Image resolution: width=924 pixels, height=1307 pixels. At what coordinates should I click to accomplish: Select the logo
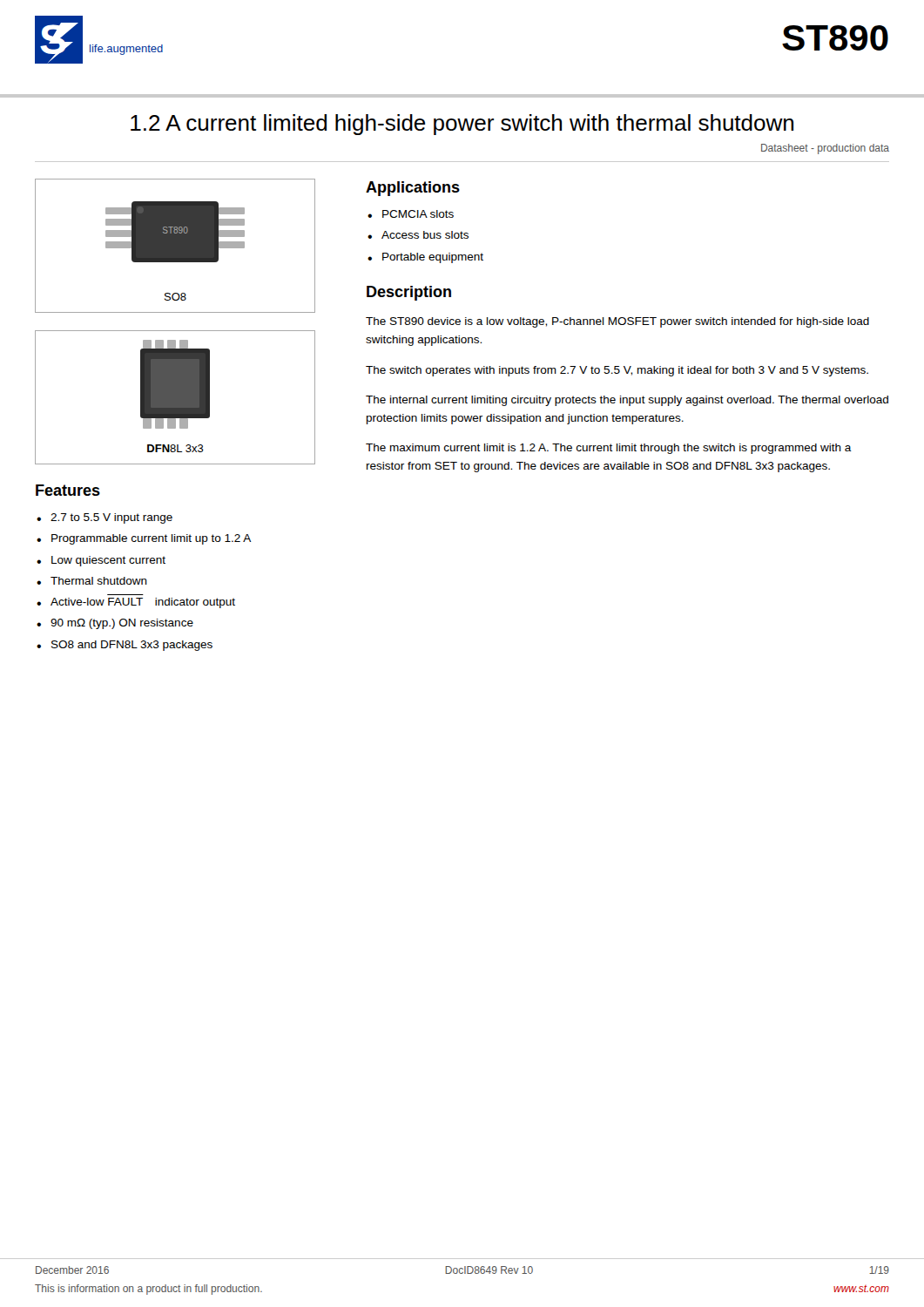tap(113, 46)
